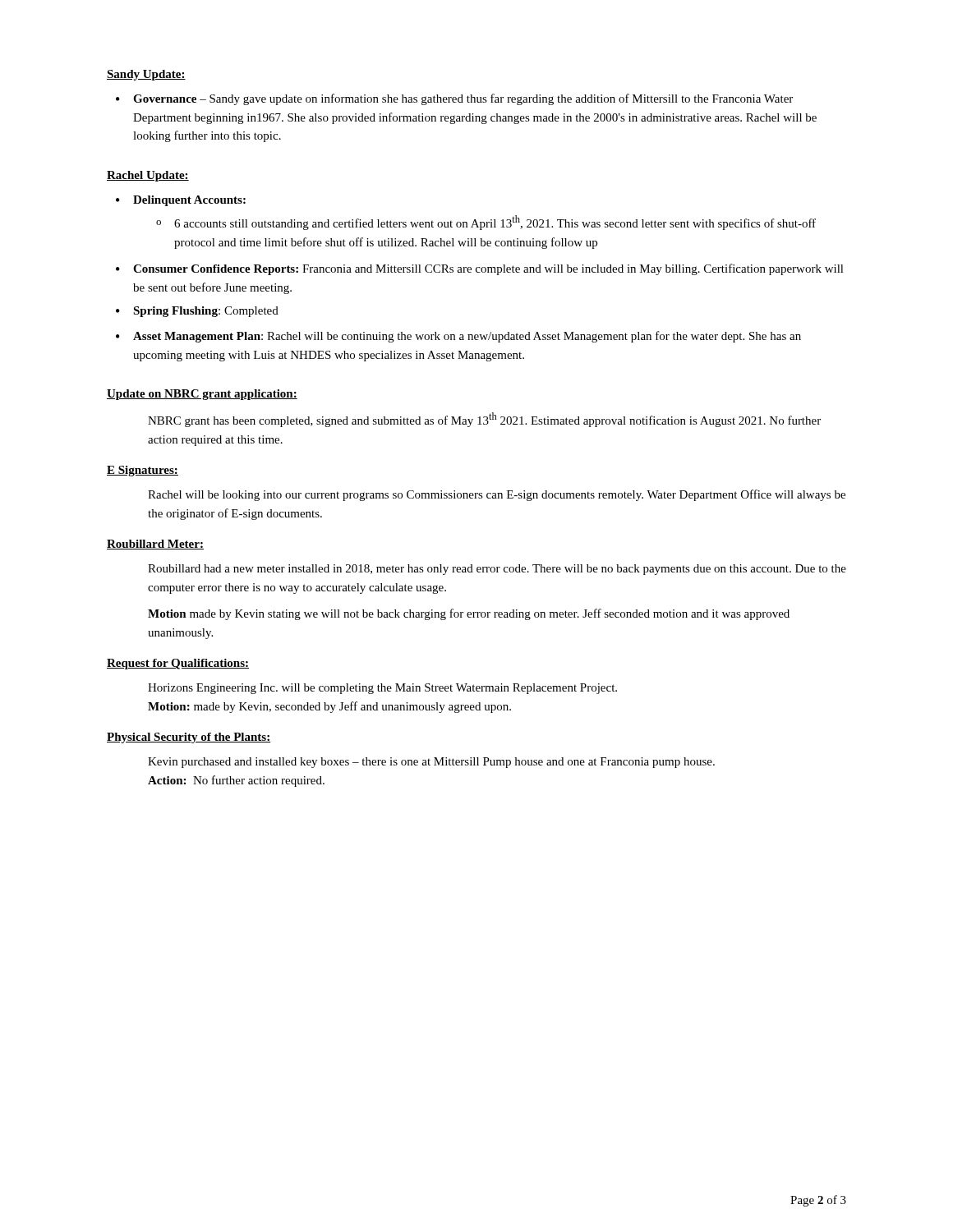953x1232 pixels.
Task: Find the section header with the text "Sandy Update:"
Action: click(146, 74)
